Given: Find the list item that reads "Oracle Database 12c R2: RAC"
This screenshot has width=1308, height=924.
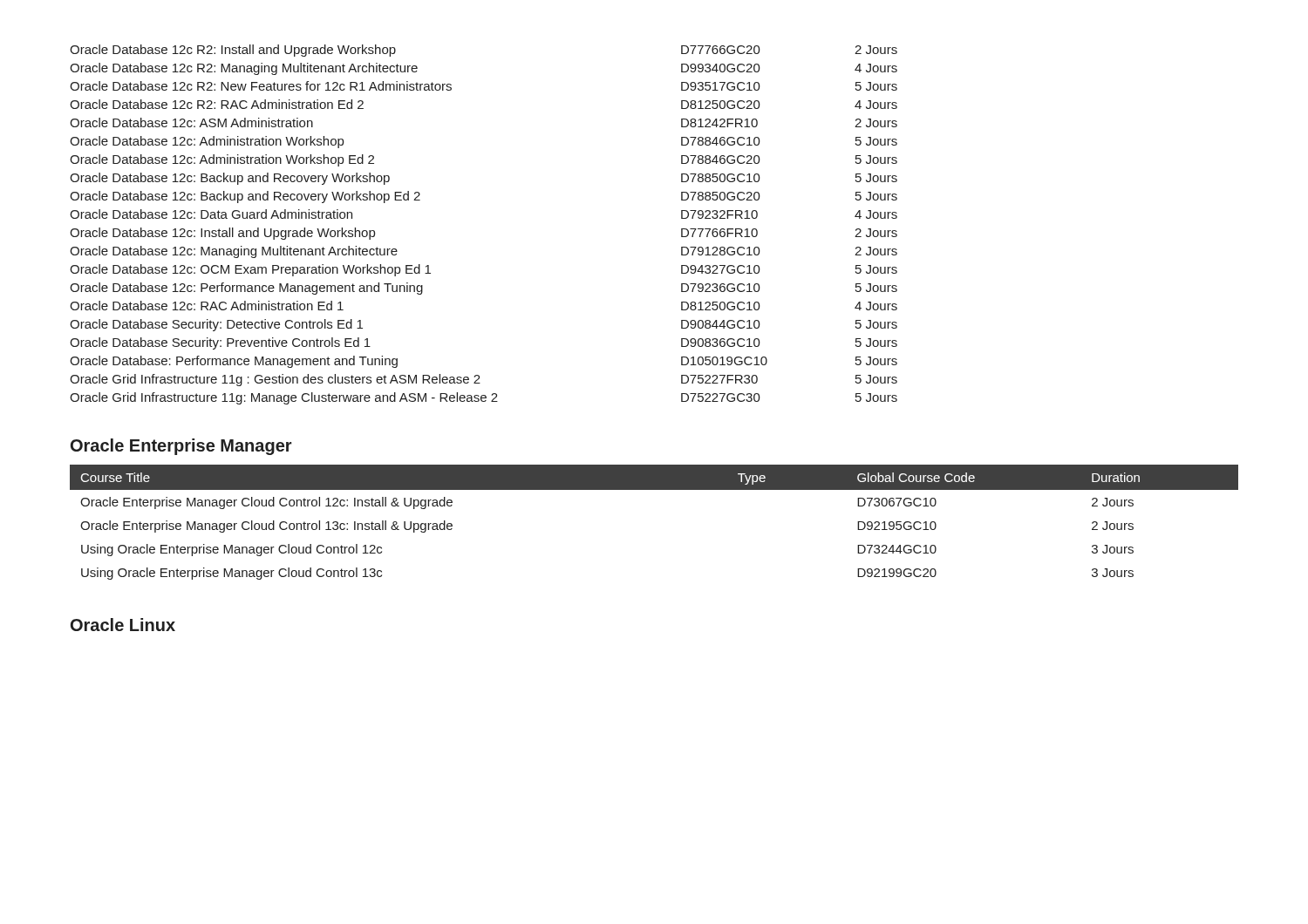Looking at the screenshot, I should click(x=215, y=103).
